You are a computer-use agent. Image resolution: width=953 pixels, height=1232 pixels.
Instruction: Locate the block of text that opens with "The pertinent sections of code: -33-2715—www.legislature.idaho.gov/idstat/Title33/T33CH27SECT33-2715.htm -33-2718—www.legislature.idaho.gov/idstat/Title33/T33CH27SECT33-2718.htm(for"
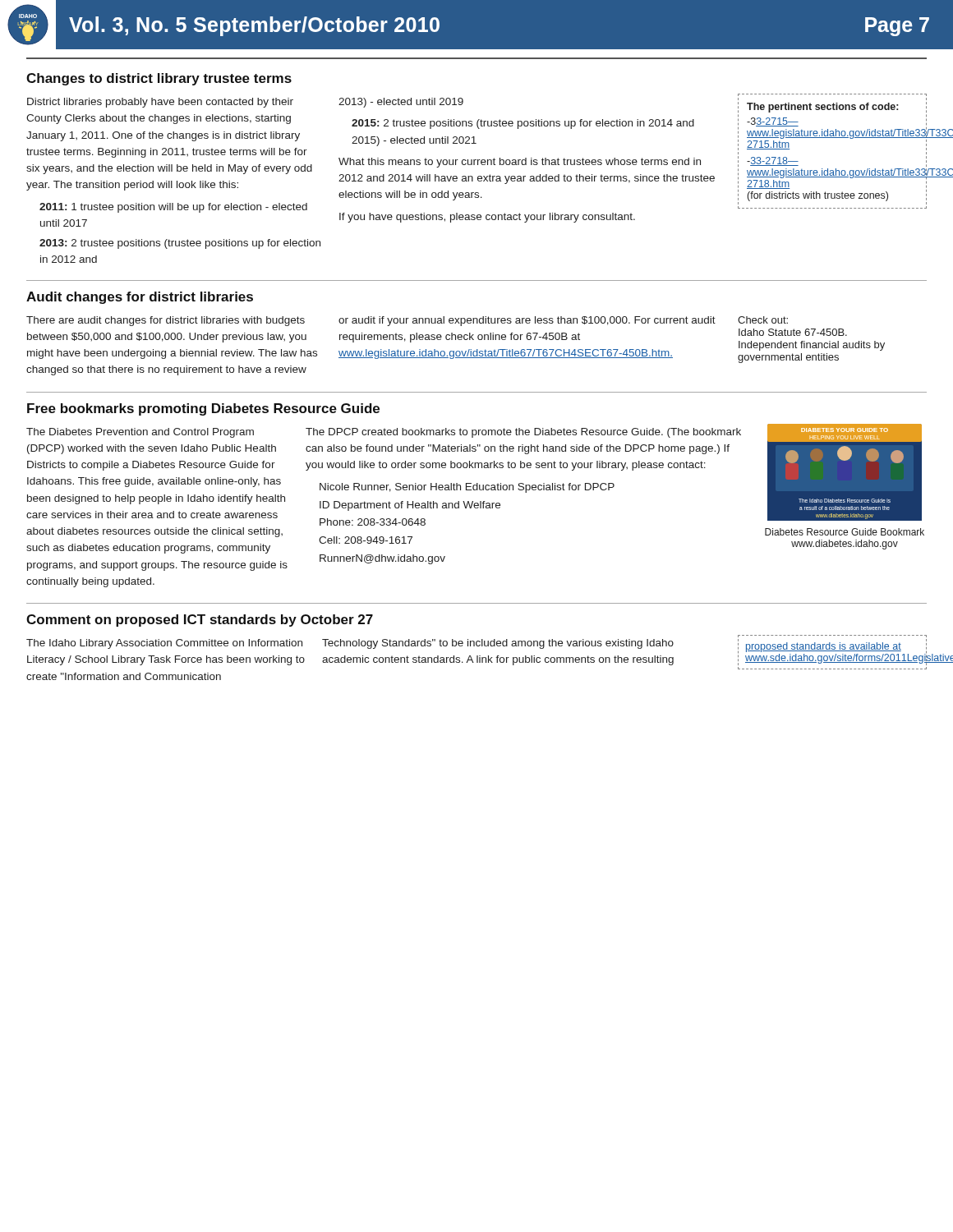(x=837, y=107)
